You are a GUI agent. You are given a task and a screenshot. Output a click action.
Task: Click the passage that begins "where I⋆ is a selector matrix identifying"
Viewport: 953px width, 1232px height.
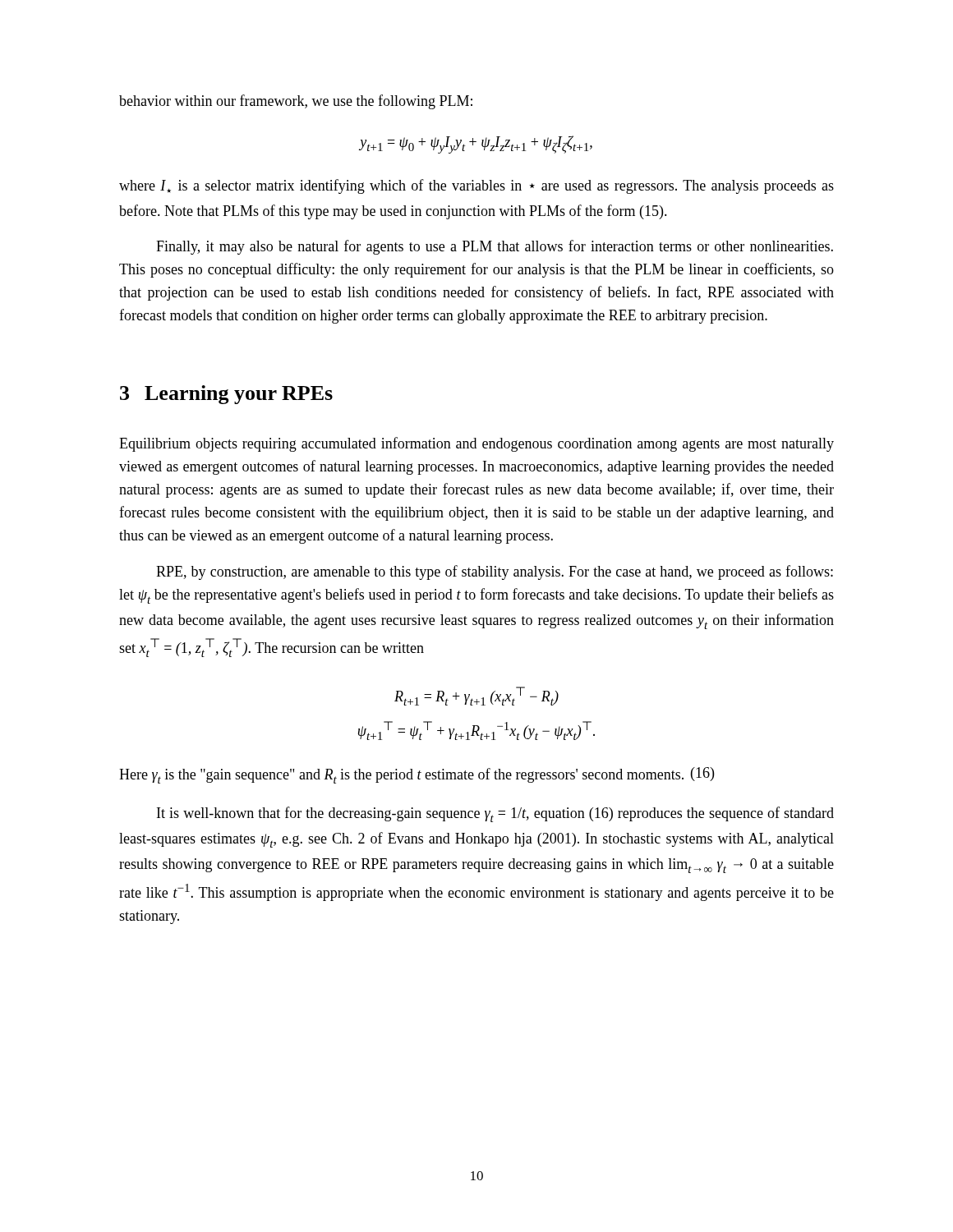(x=476, y=198)
